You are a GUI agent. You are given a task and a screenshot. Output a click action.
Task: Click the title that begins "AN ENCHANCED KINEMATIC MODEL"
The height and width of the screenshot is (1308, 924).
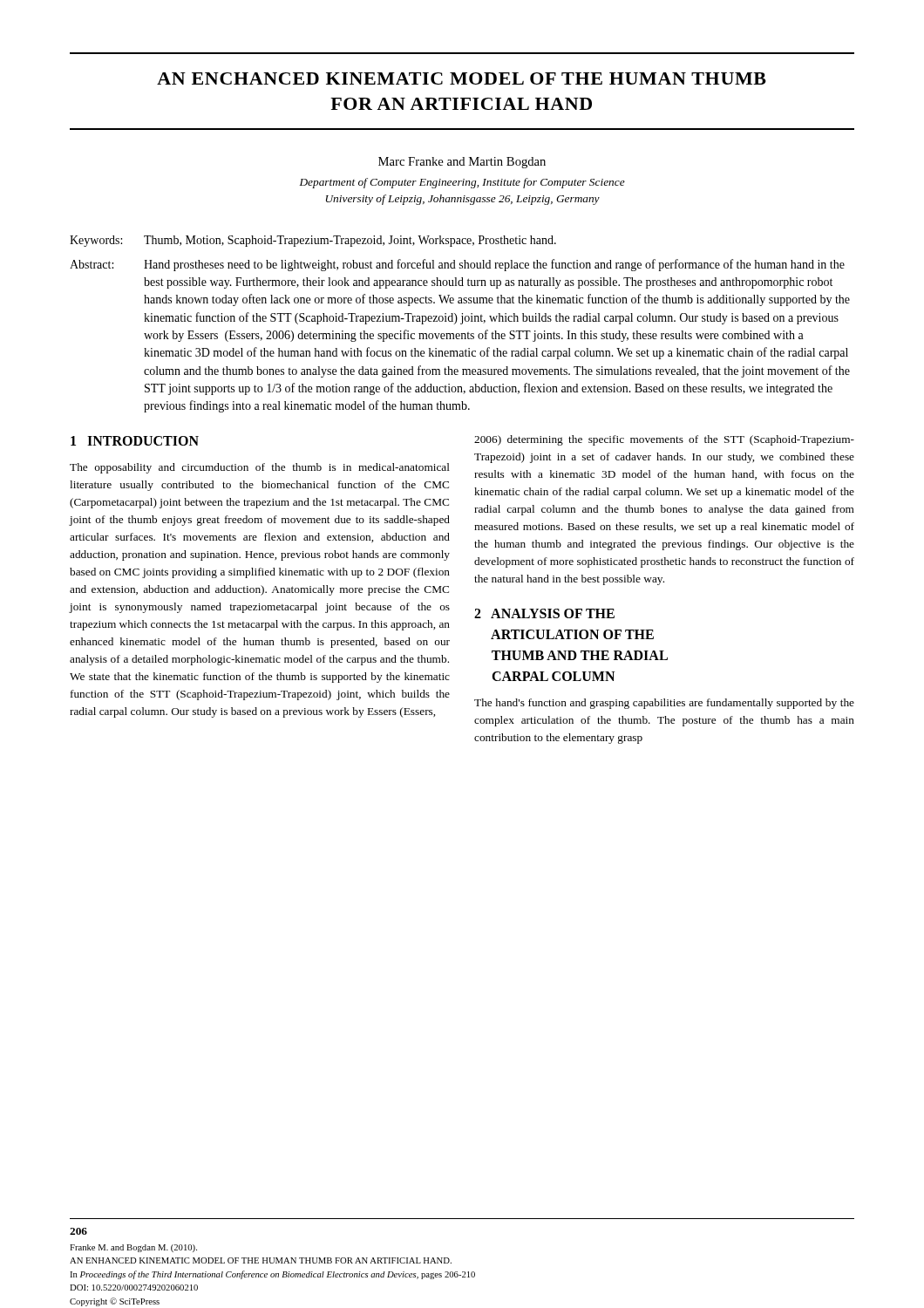click(462, 91)
